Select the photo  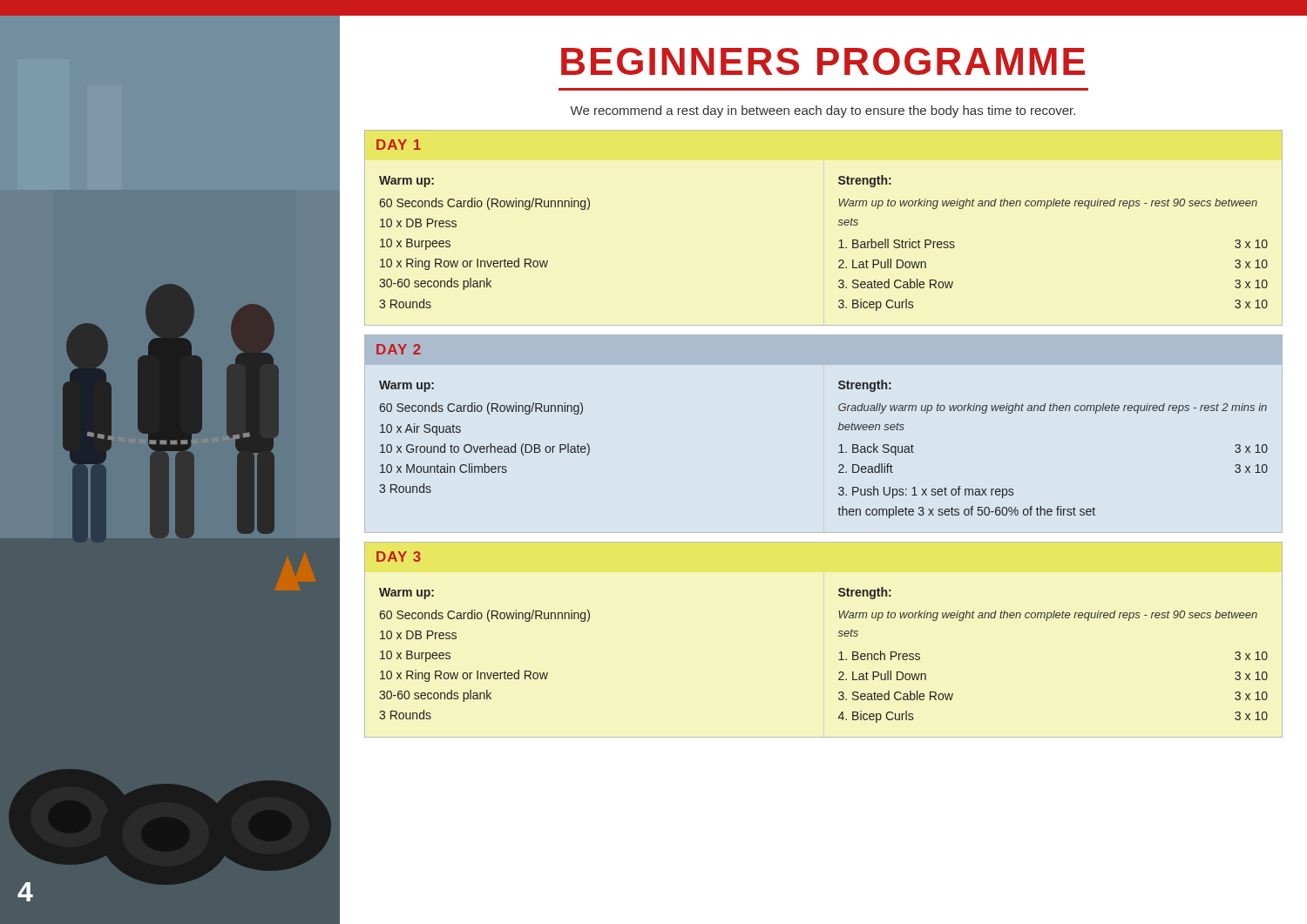170,470
